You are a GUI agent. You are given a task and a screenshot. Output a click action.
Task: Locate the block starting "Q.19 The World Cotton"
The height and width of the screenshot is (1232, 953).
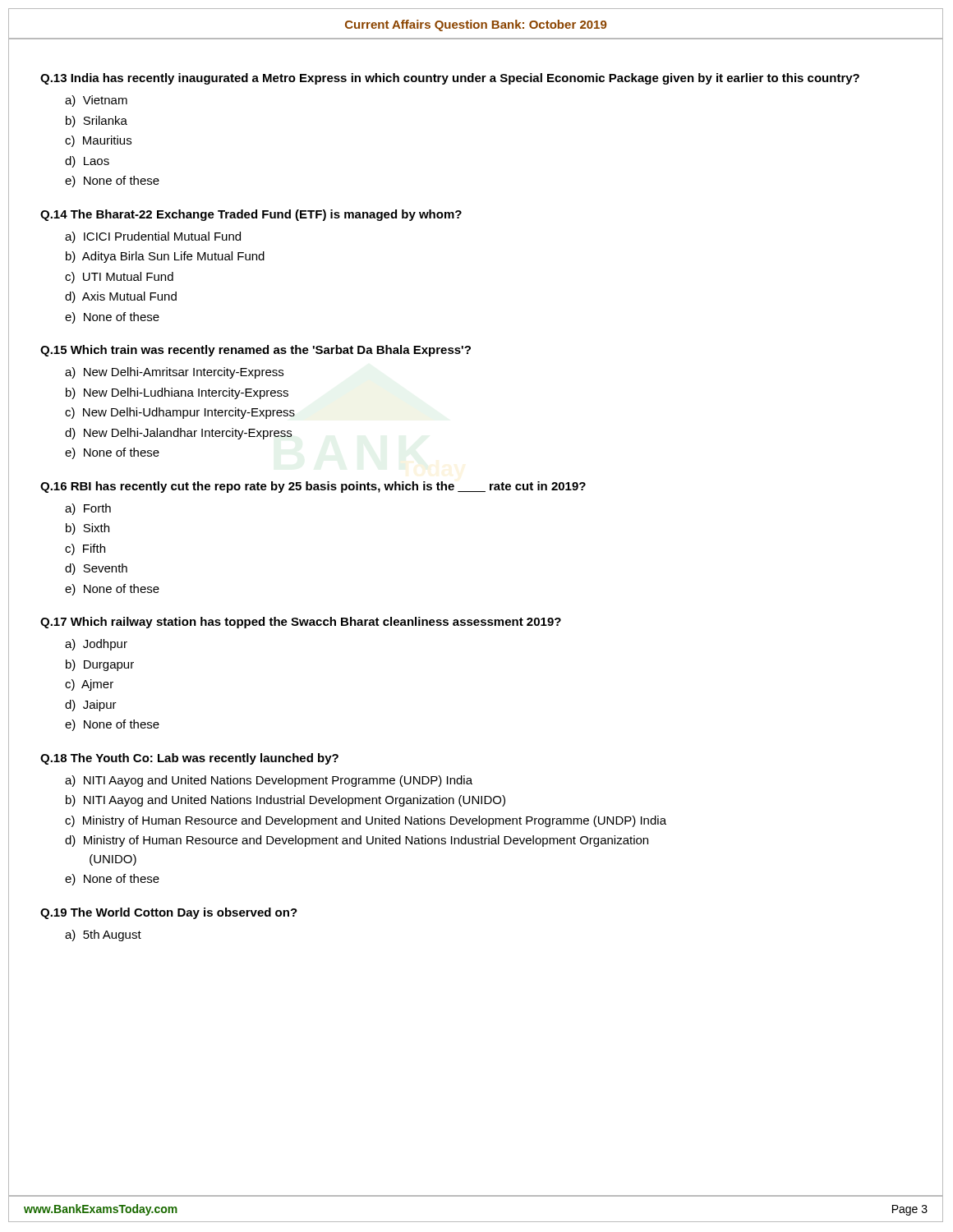coord(169,912)
